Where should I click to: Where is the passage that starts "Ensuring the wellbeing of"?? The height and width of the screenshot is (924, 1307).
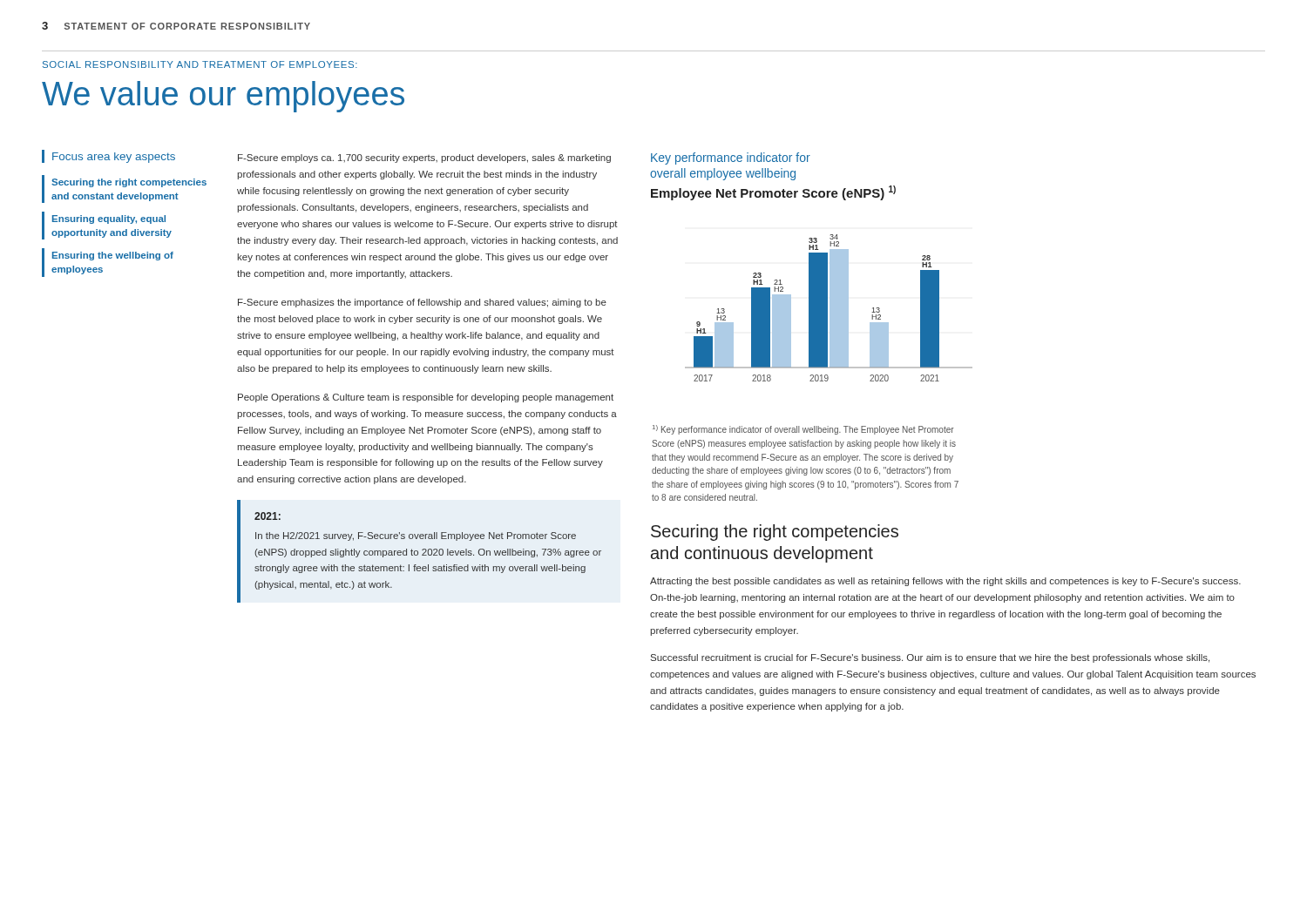coord(112,263)
